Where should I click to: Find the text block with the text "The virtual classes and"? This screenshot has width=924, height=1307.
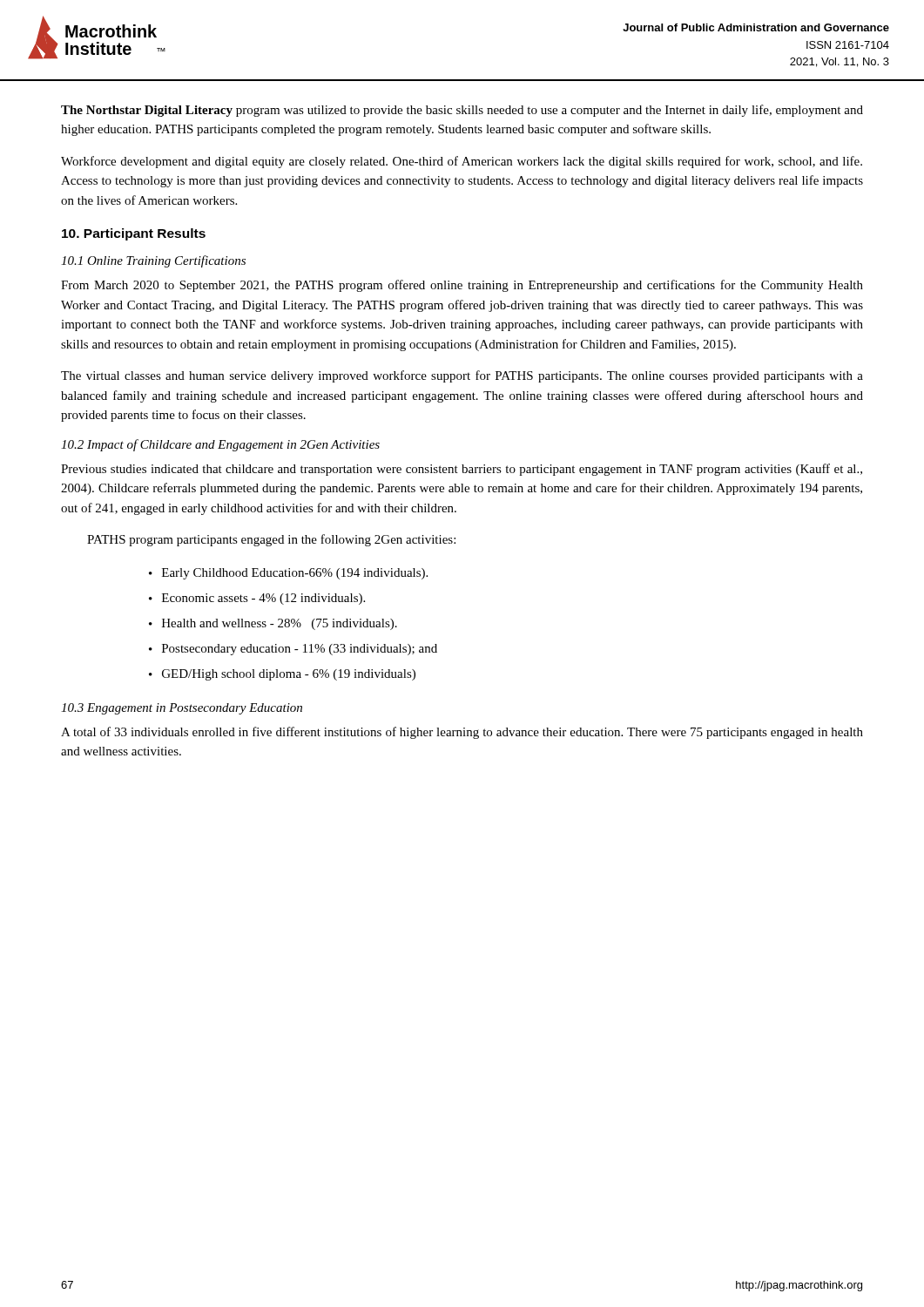462,395
